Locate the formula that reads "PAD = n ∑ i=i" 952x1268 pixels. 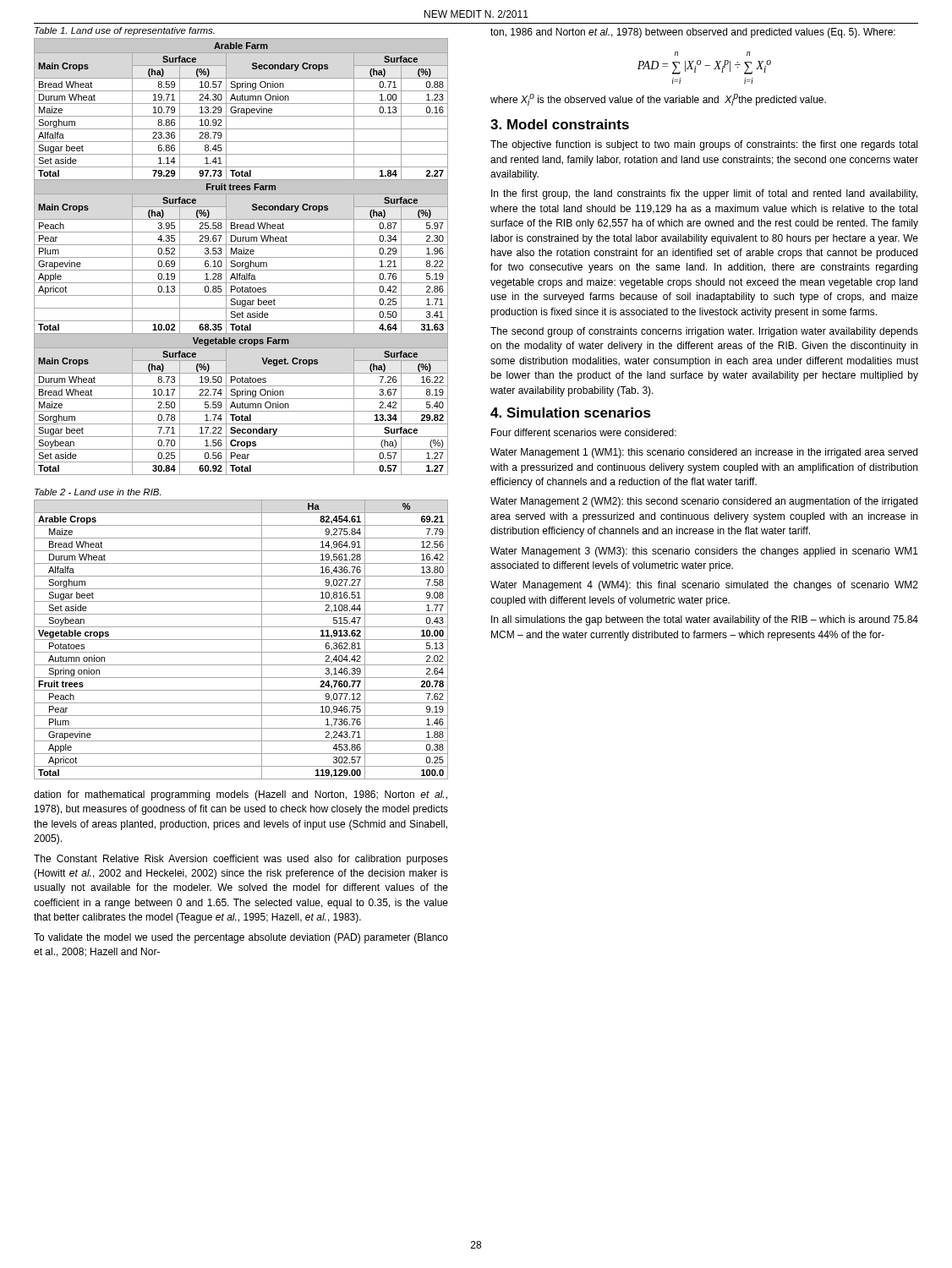click(704, 67)
